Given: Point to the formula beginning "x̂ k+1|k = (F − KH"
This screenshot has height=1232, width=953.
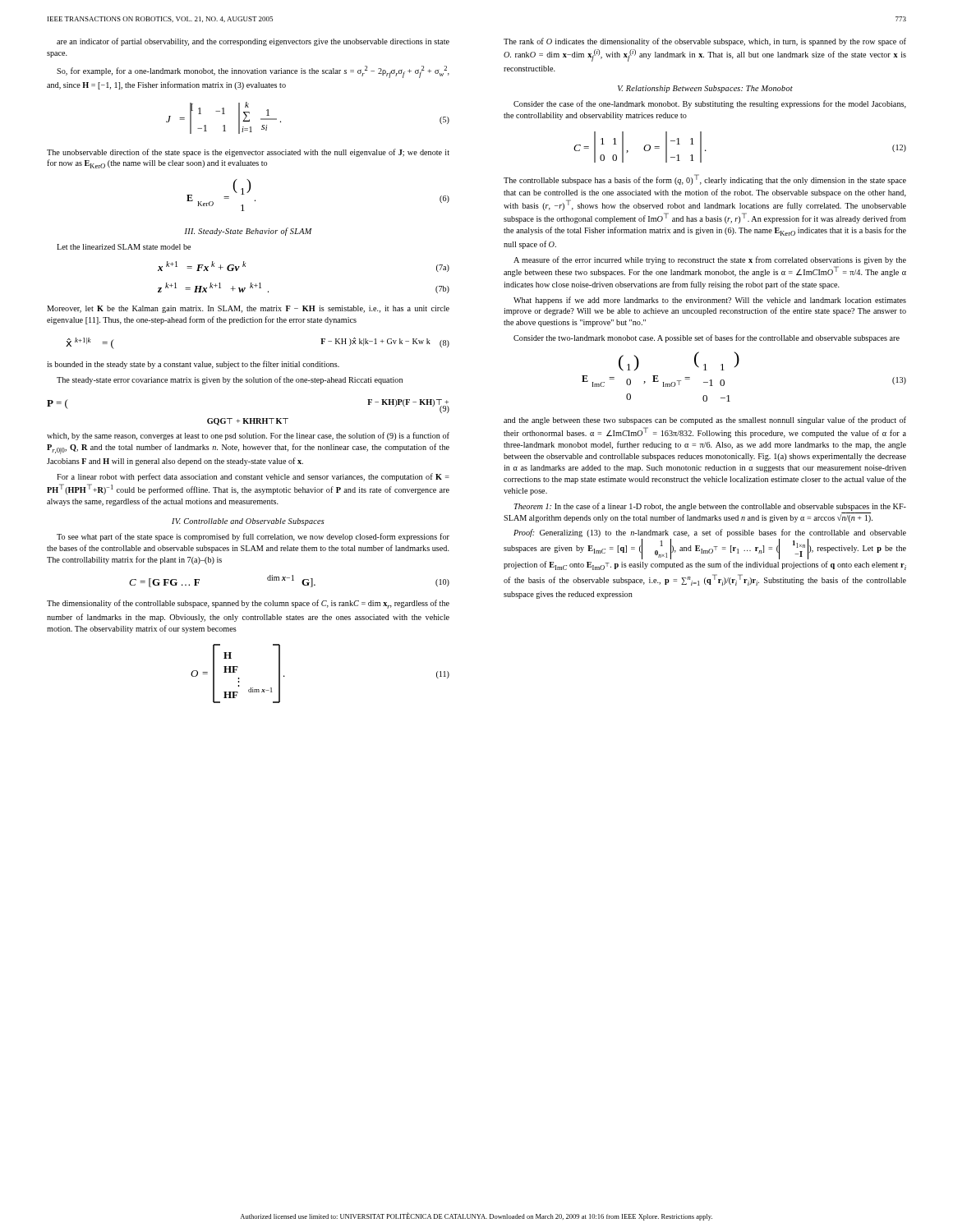Looking at the screenshot, I should pos(88,342).
